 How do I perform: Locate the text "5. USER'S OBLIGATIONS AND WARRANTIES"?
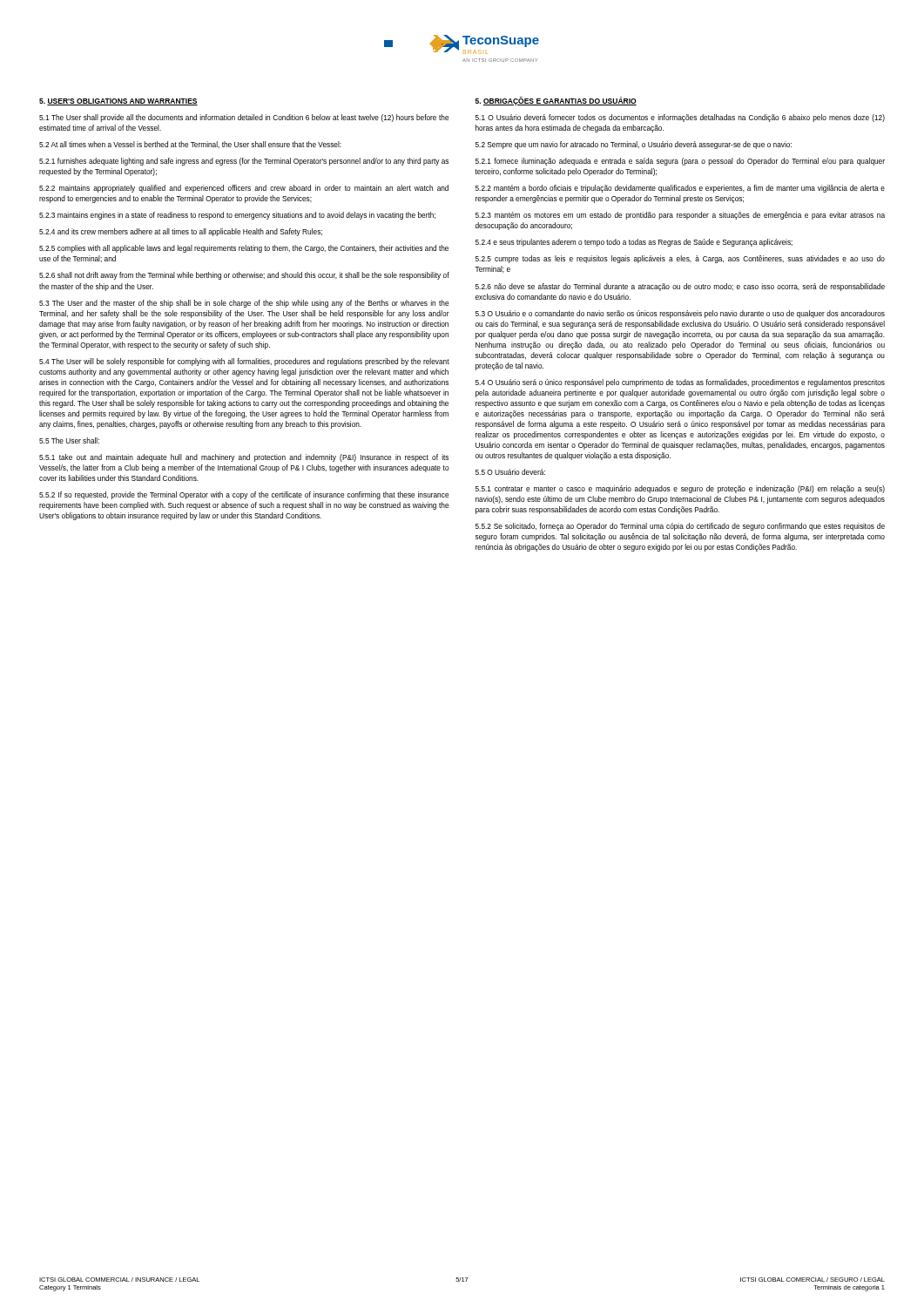[118, 101]
